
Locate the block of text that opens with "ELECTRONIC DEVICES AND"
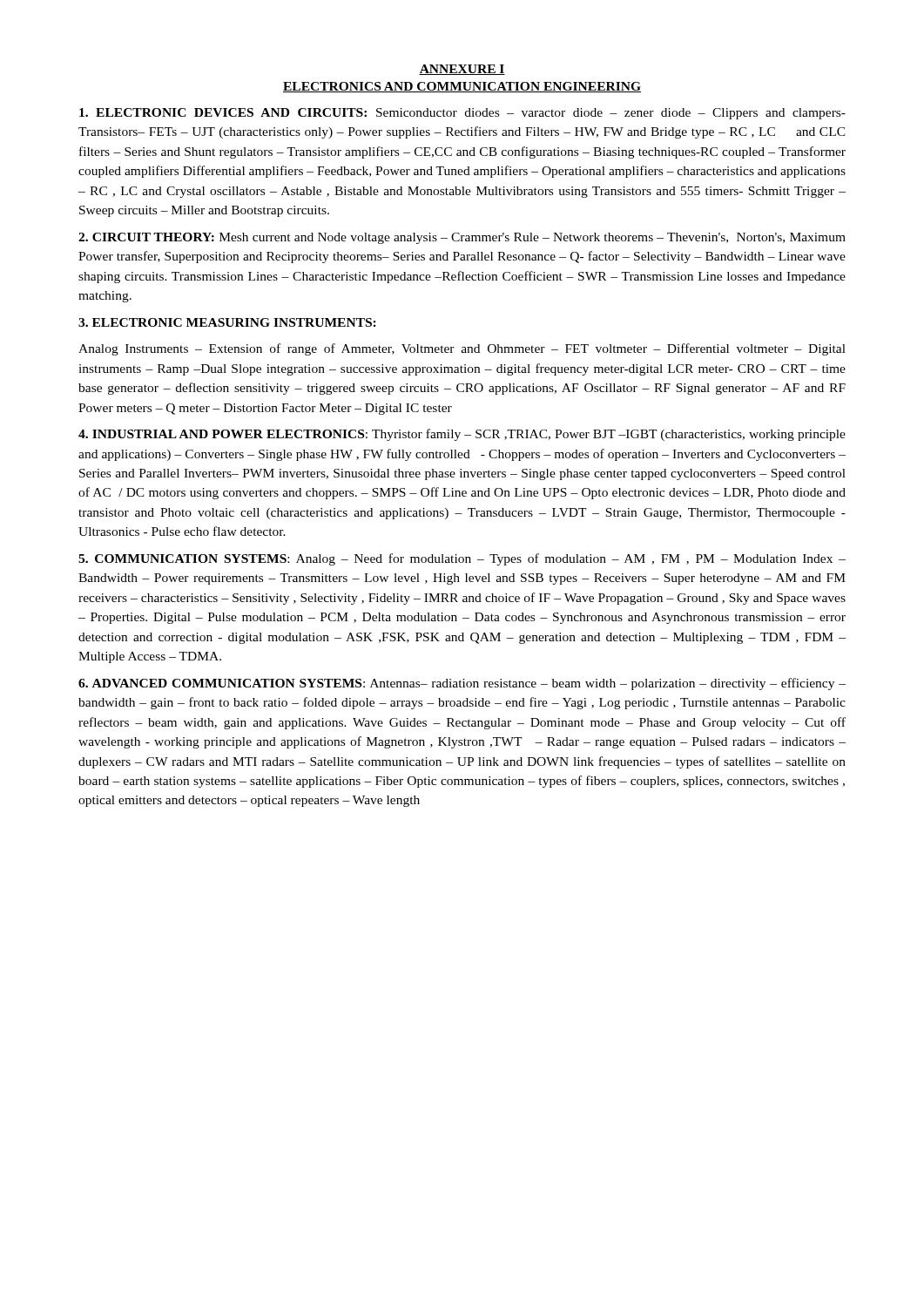click(x=462, y=162)
